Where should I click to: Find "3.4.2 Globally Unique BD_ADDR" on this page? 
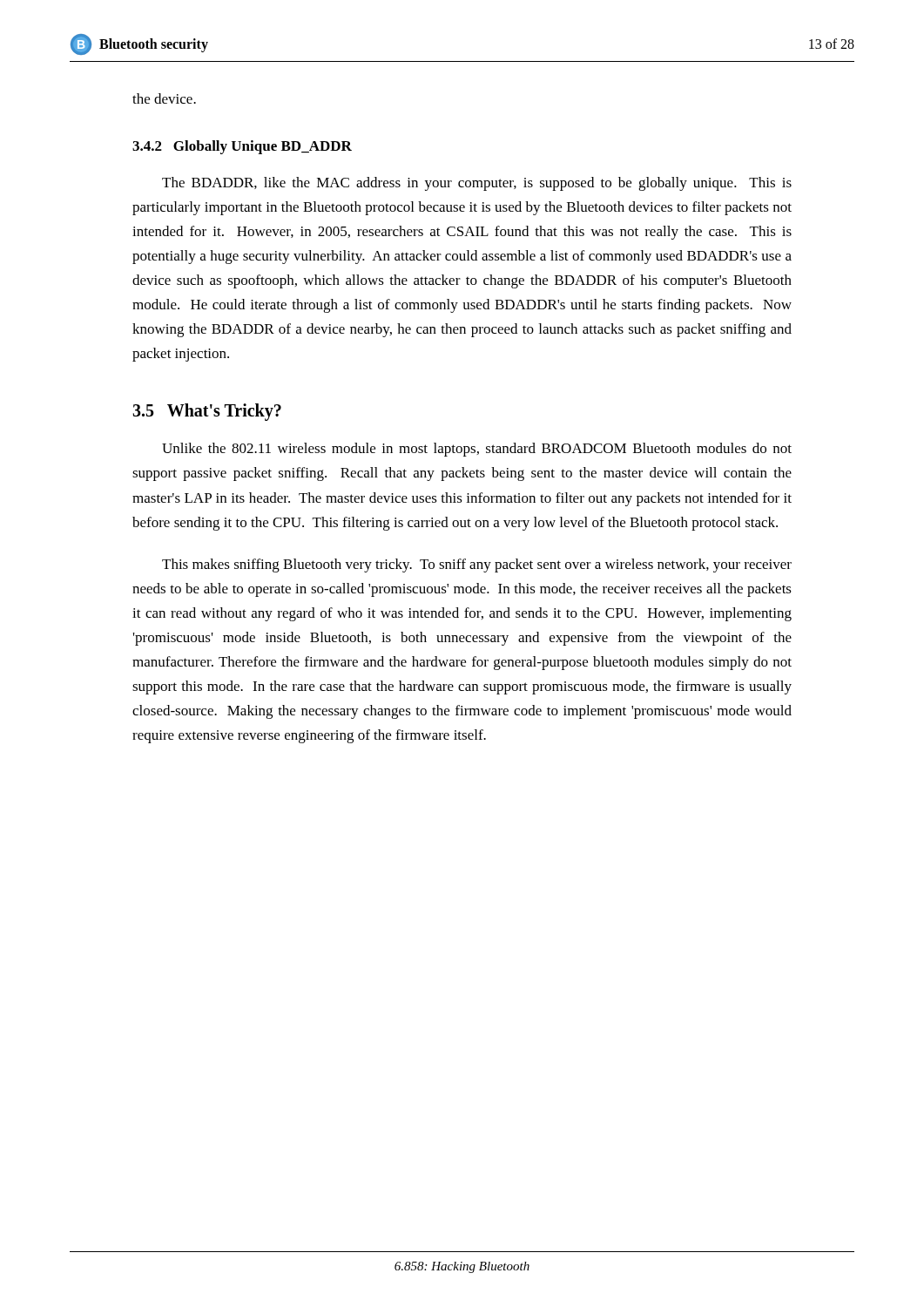click(x=242, y=146)
